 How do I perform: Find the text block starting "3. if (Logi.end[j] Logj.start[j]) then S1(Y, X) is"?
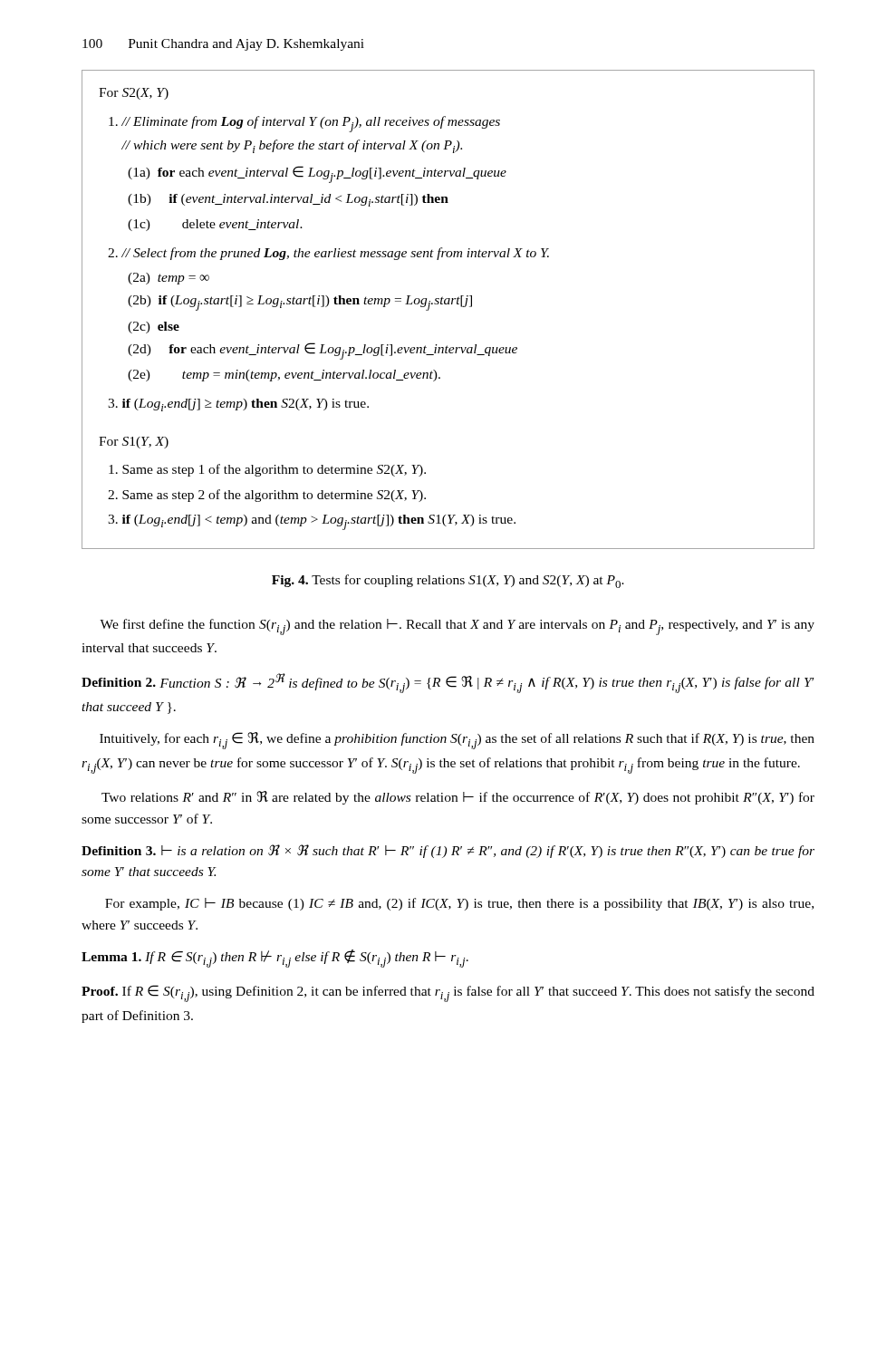tap(312, 520)
